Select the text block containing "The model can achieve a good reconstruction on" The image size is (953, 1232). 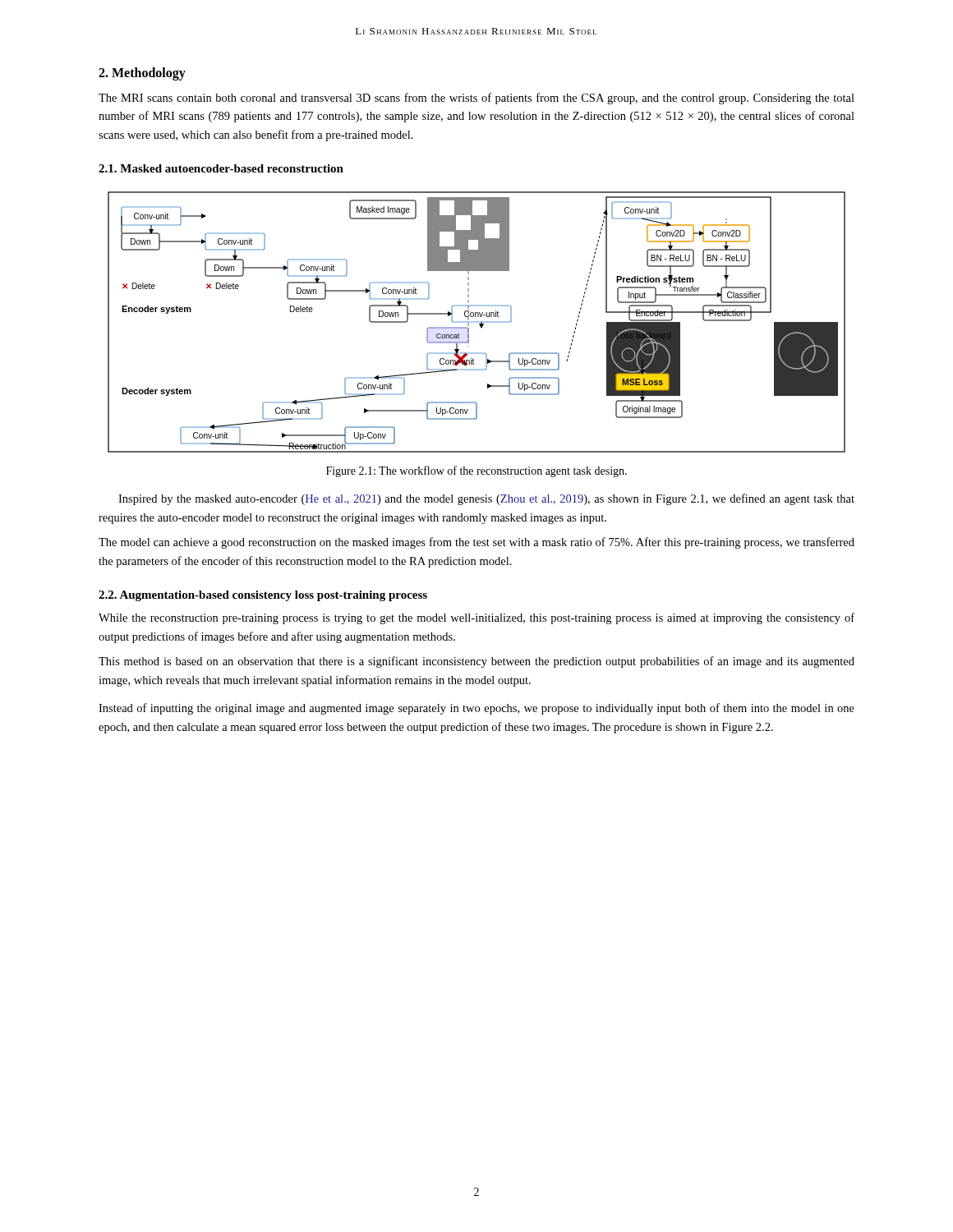(476, 552)
